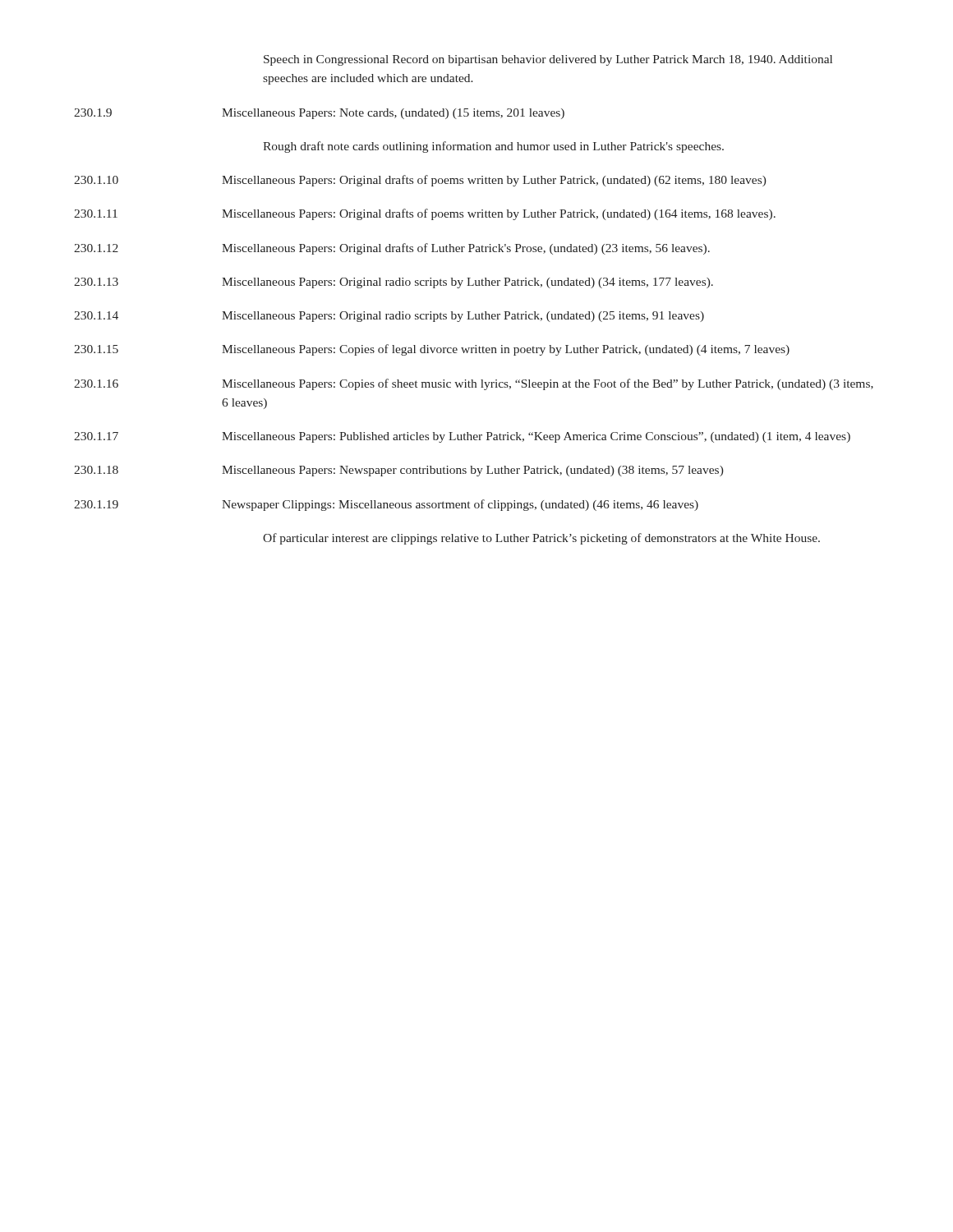Select the list item that reads "230.1.9 Miscellaneous Papers: Note cards, (undated) (15"
The width and height of the screenshot is (953, 1232).
click(476, 112)
